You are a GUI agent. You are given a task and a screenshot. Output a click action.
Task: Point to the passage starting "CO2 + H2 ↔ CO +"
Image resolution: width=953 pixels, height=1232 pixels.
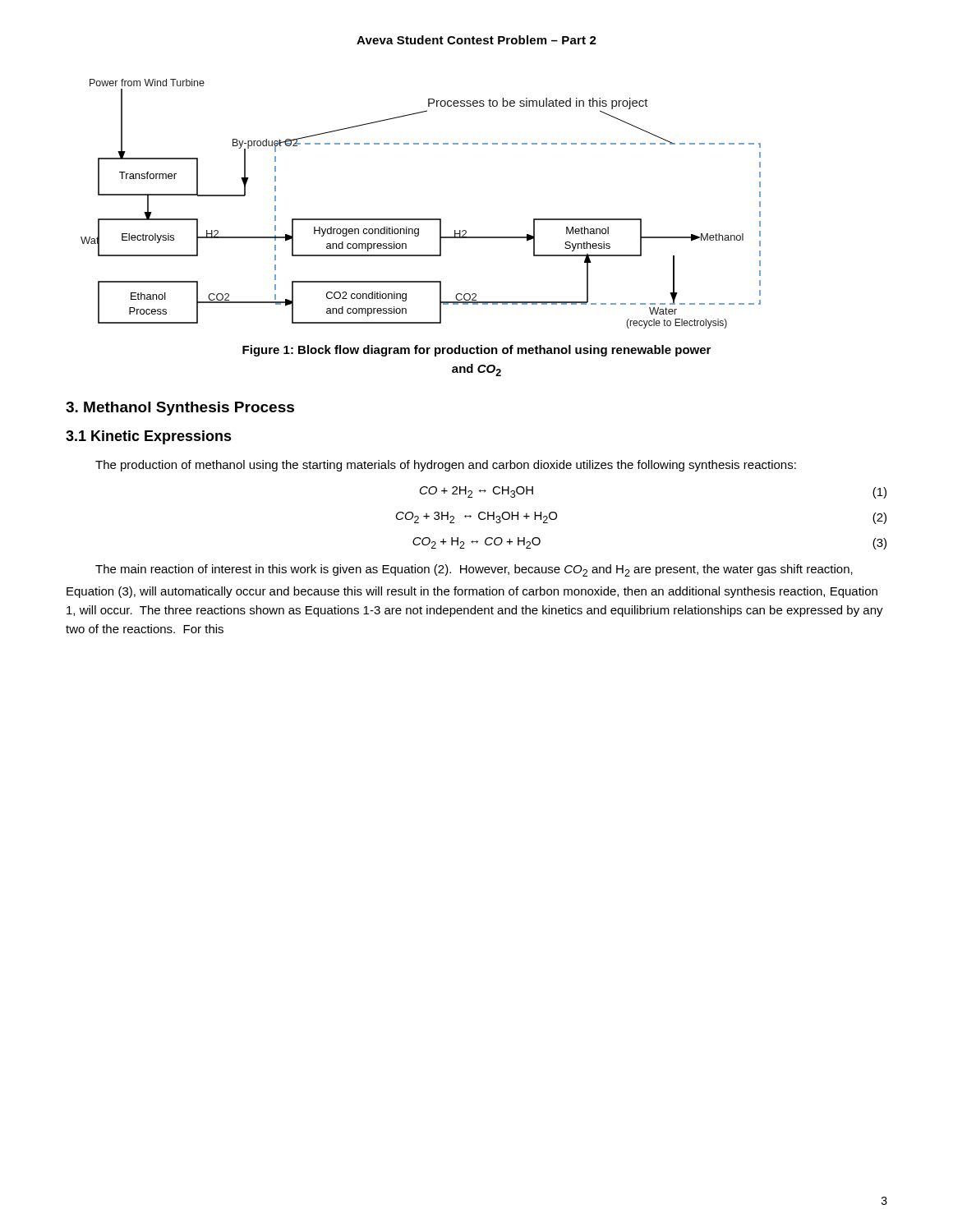point(476,542)
